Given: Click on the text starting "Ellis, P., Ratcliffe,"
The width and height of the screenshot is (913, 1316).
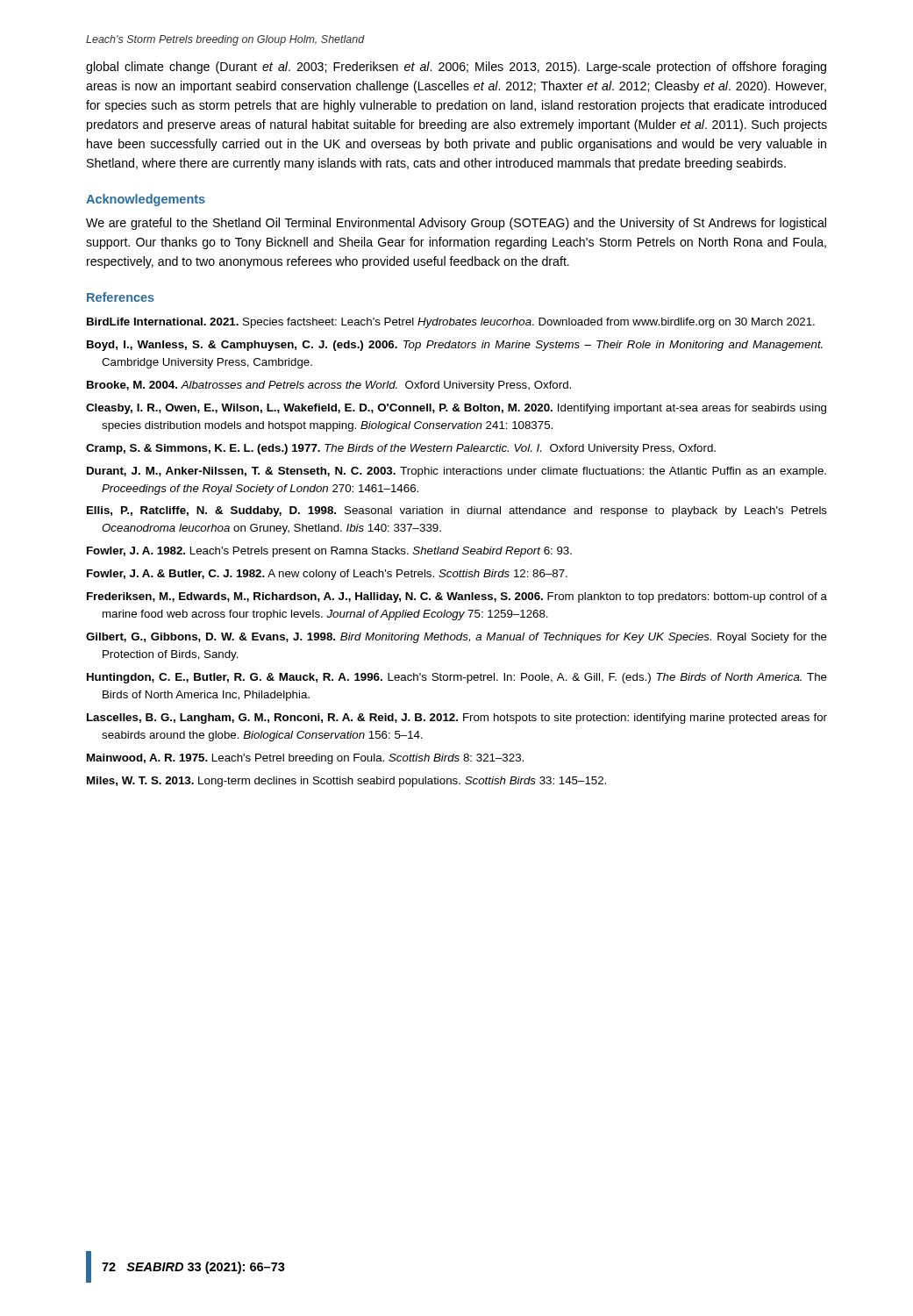Looking at the screenshot, I should [x=456, y=519].
